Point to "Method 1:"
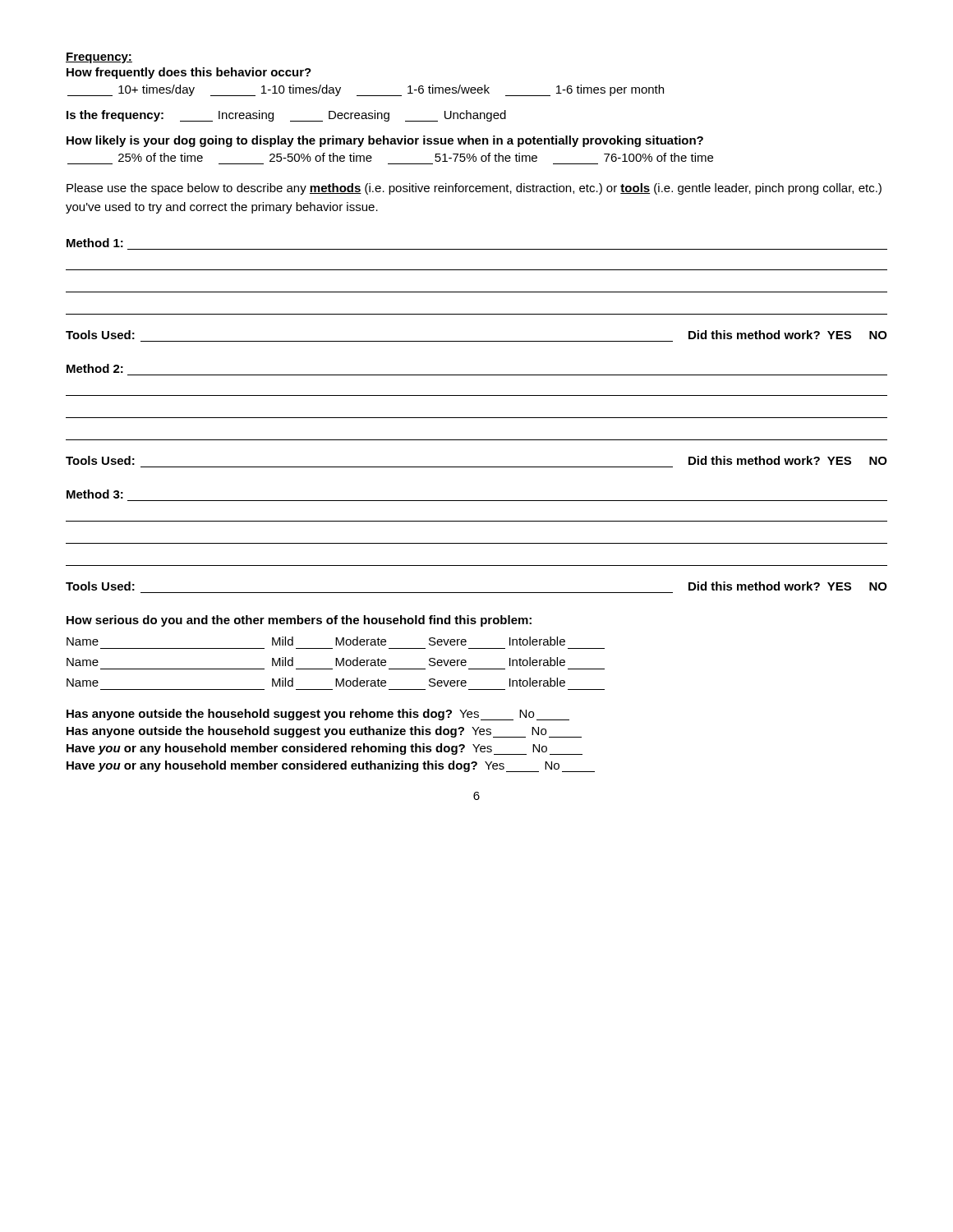This screenshot has width=953, height=1232. 476,240
